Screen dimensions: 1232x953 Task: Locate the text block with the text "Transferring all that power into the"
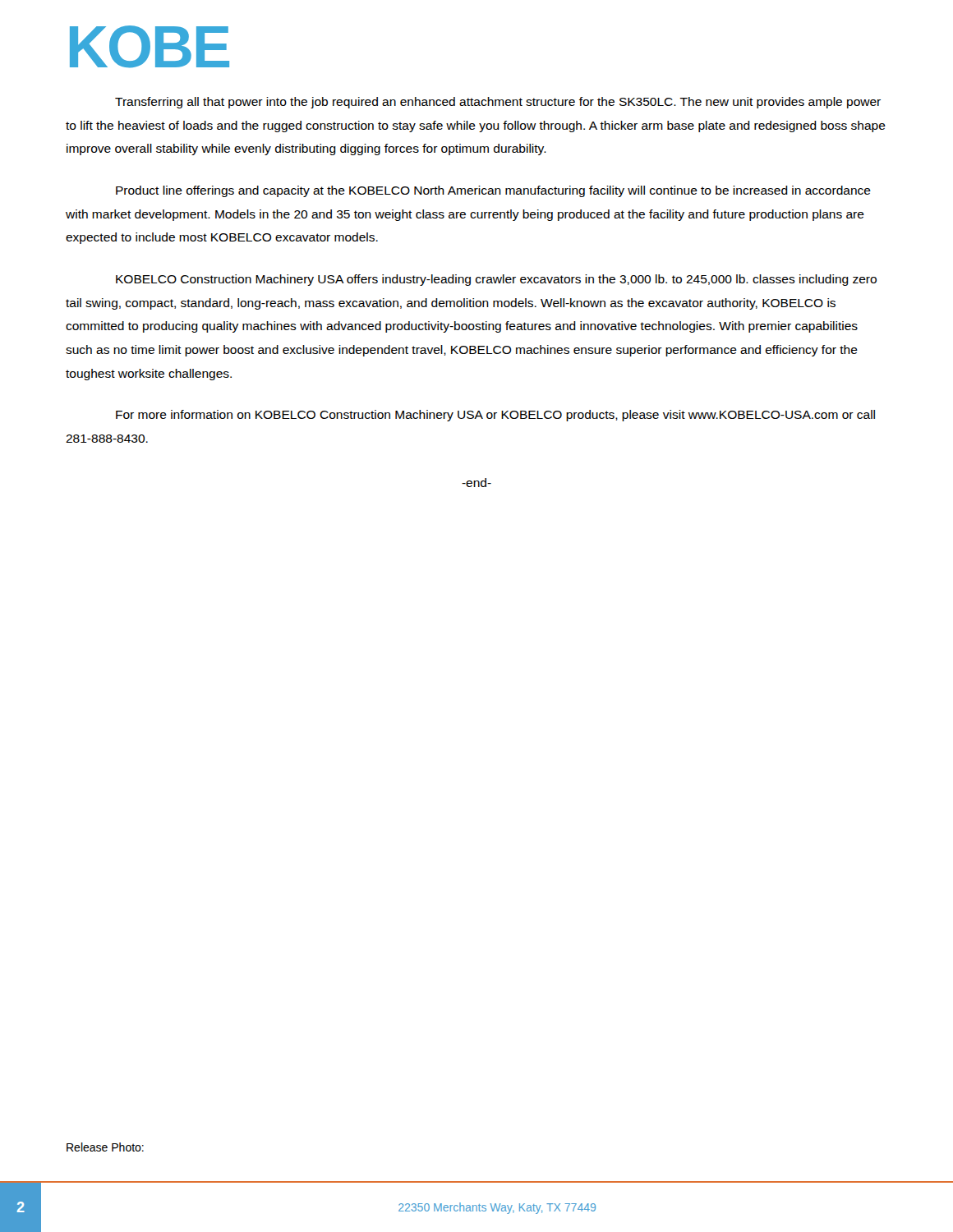tap(476, 126)
